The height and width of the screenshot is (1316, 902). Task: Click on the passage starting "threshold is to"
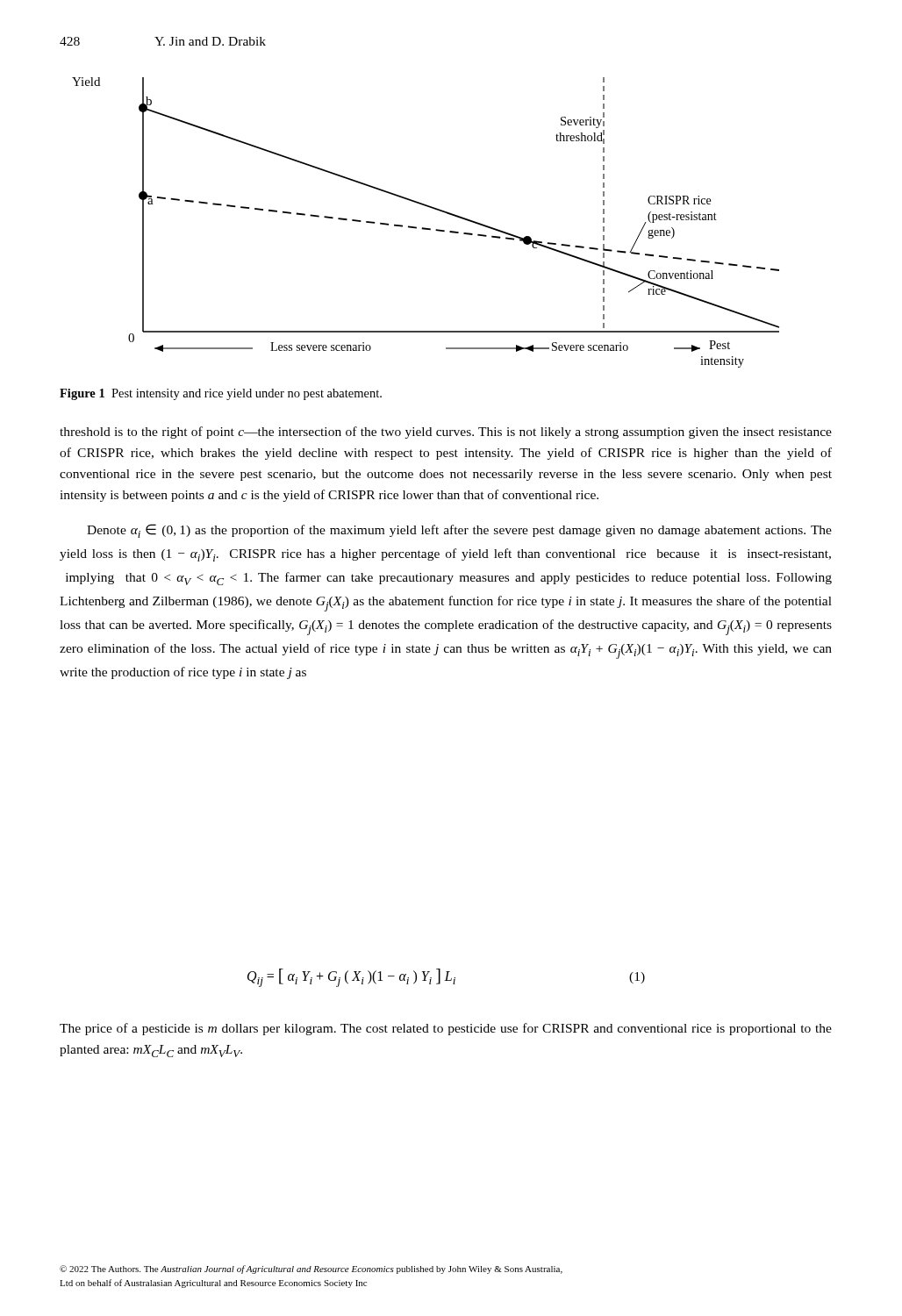point(446,552)
